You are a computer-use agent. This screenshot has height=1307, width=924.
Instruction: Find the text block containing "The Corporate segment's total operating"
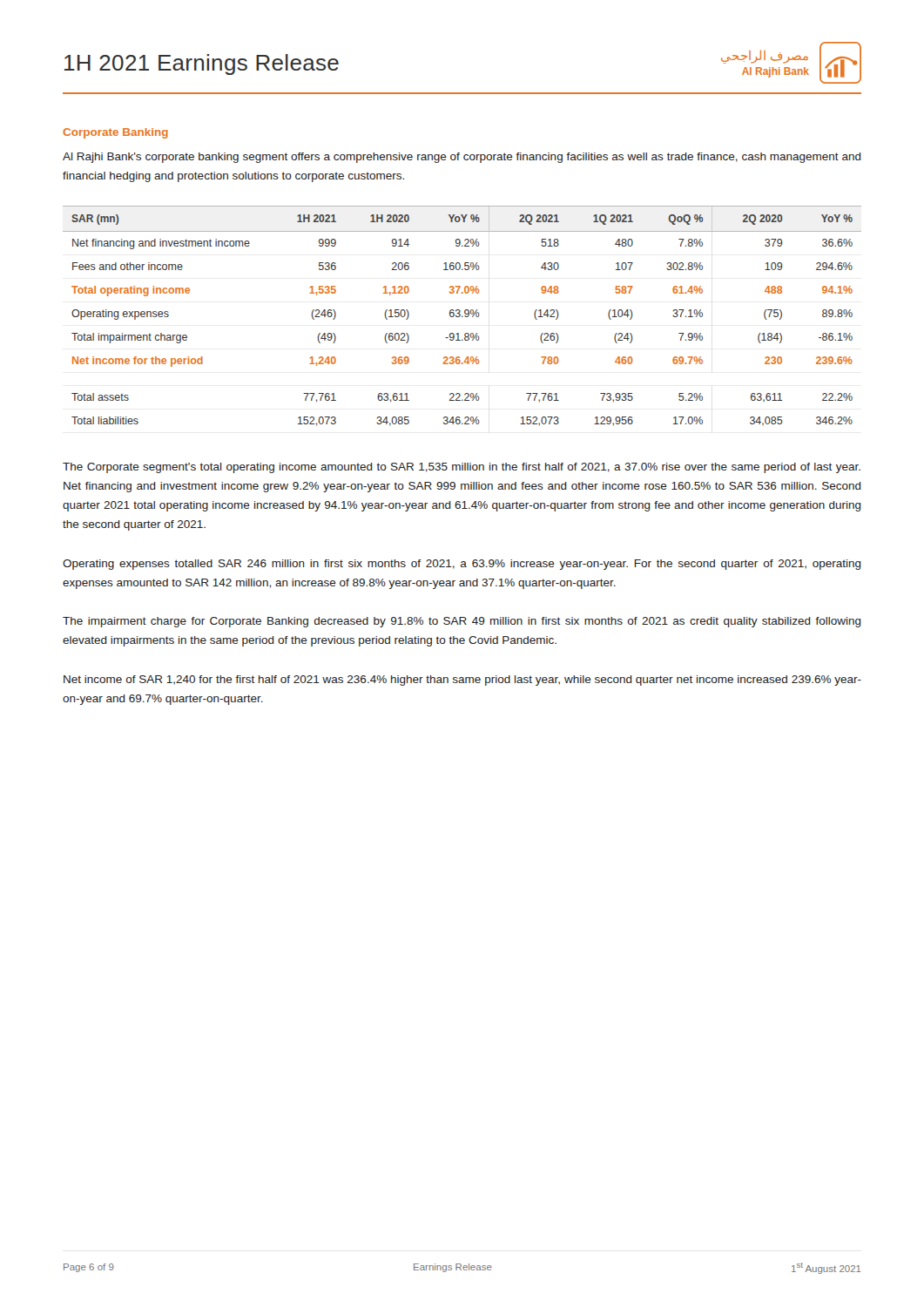(462, 495)
